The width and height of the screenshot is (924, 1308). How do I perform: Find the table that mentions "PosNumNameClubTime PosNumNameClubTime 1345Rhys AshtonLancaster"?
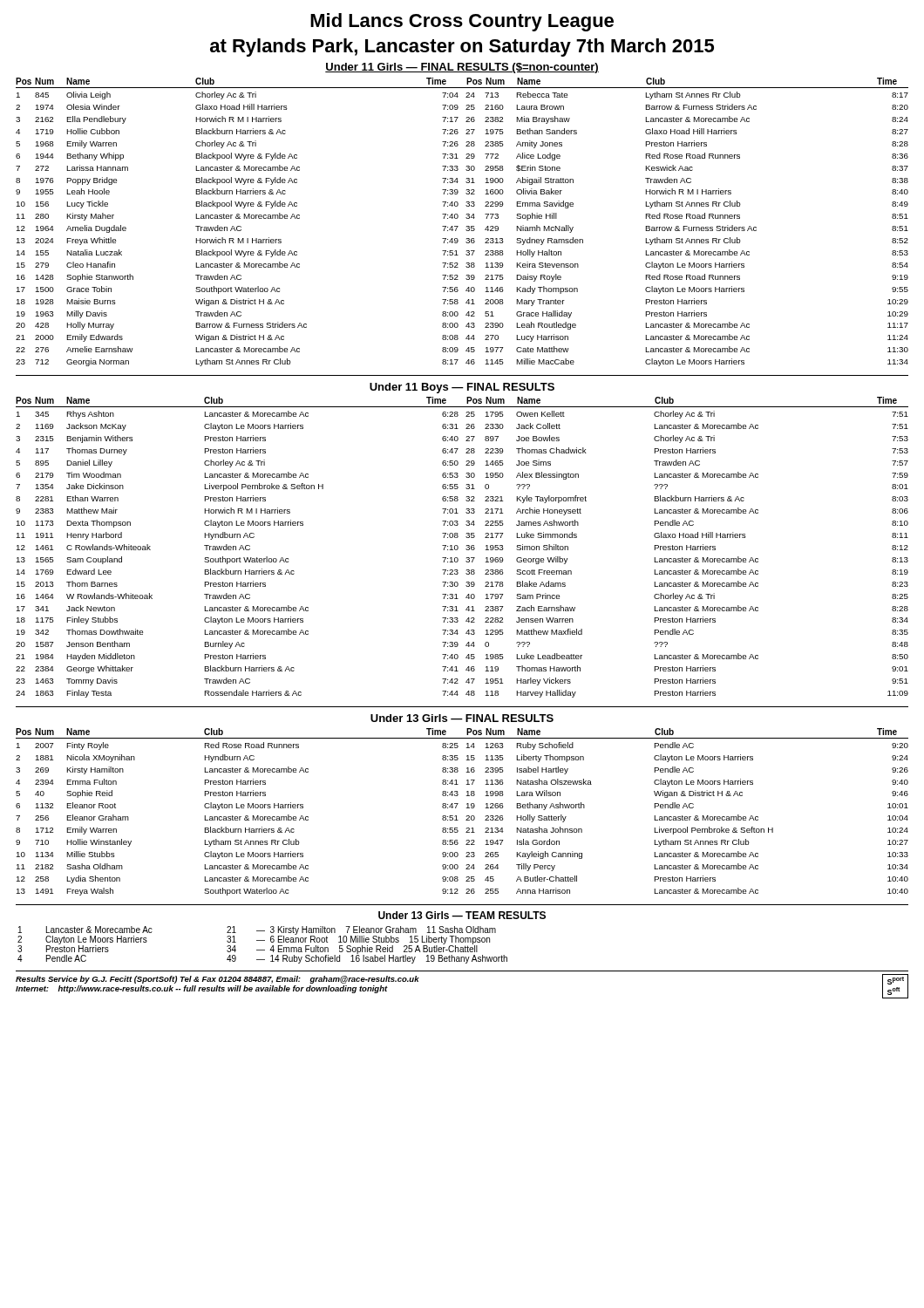[462, 548]
